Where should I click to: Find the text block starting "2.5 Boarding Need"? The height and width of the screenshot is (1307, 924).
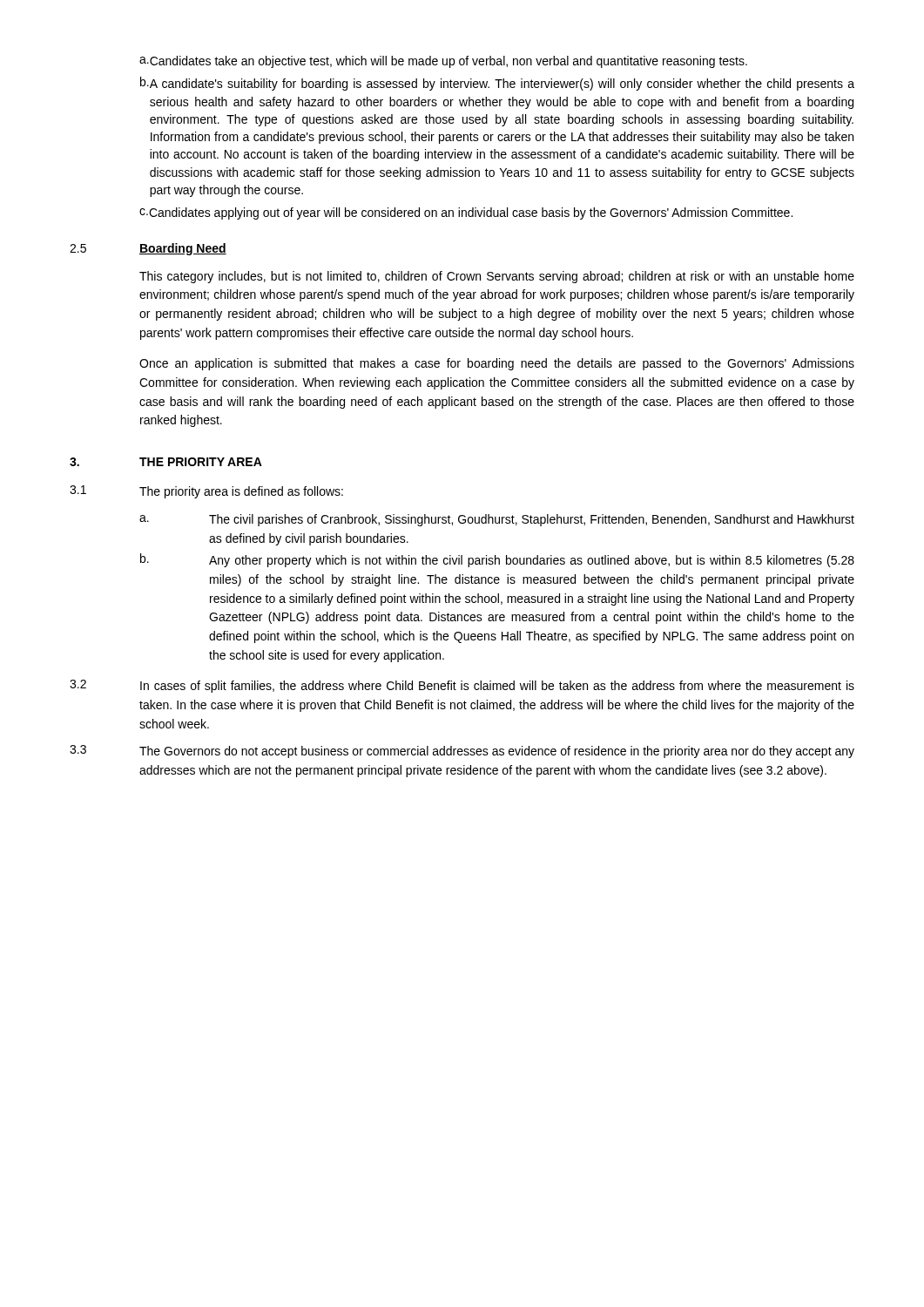[148, 248]
